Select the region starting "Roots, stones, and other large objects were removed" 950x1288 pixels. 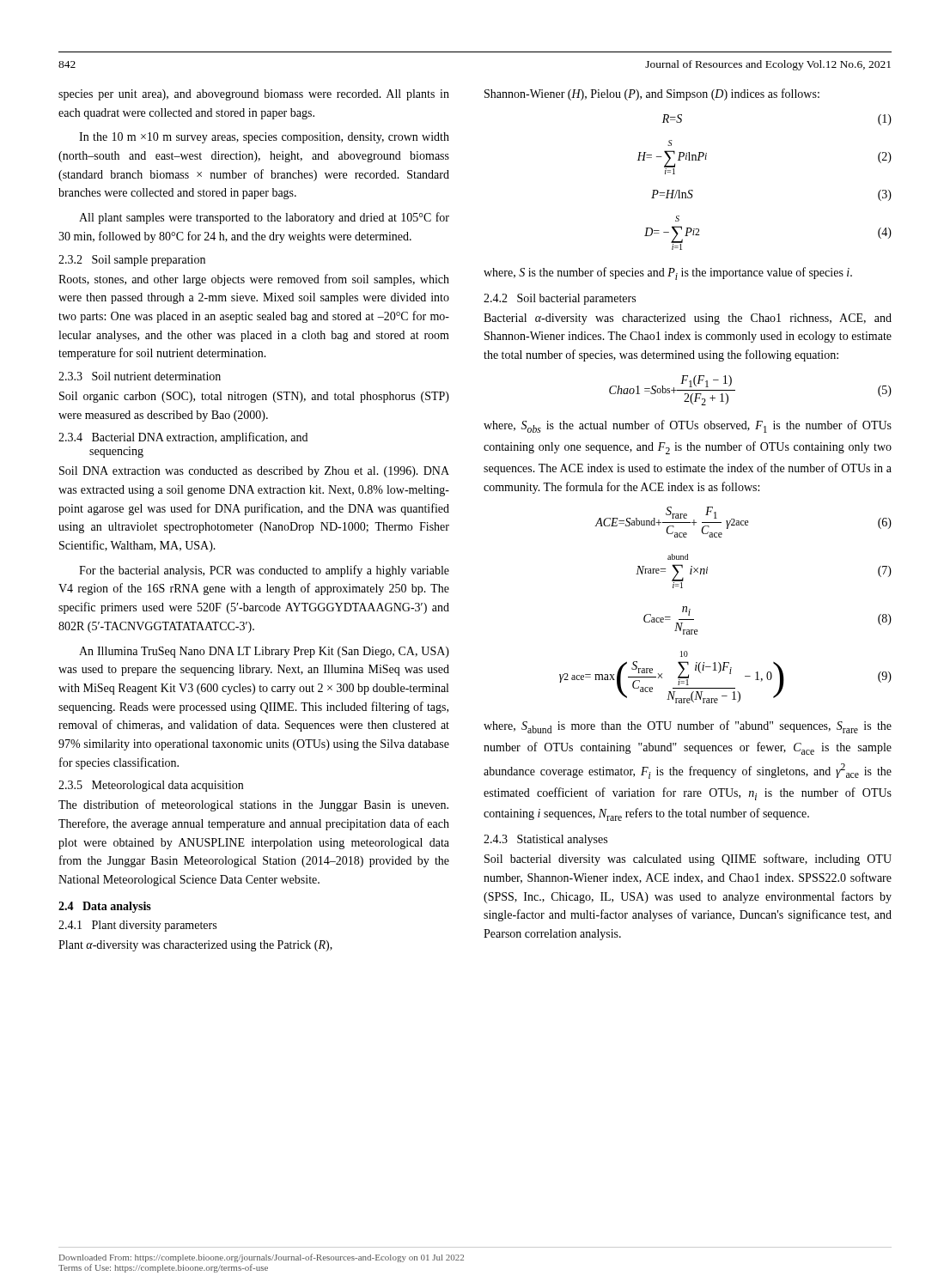[x=254, y=317]
